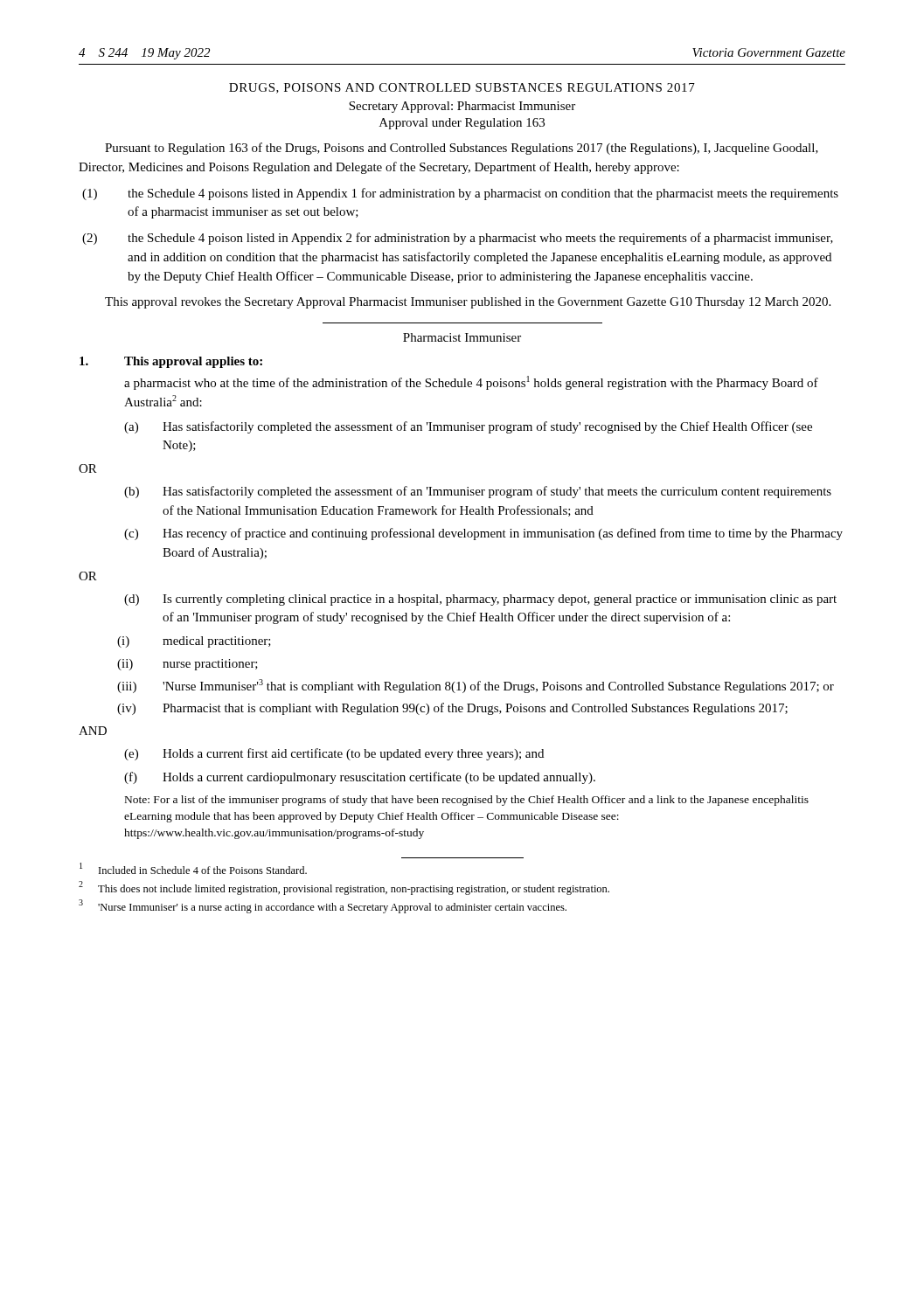Locate the passage starting "Pursuant to Regulation 163"
This screenshot has height=1311, width=924.
449,157
